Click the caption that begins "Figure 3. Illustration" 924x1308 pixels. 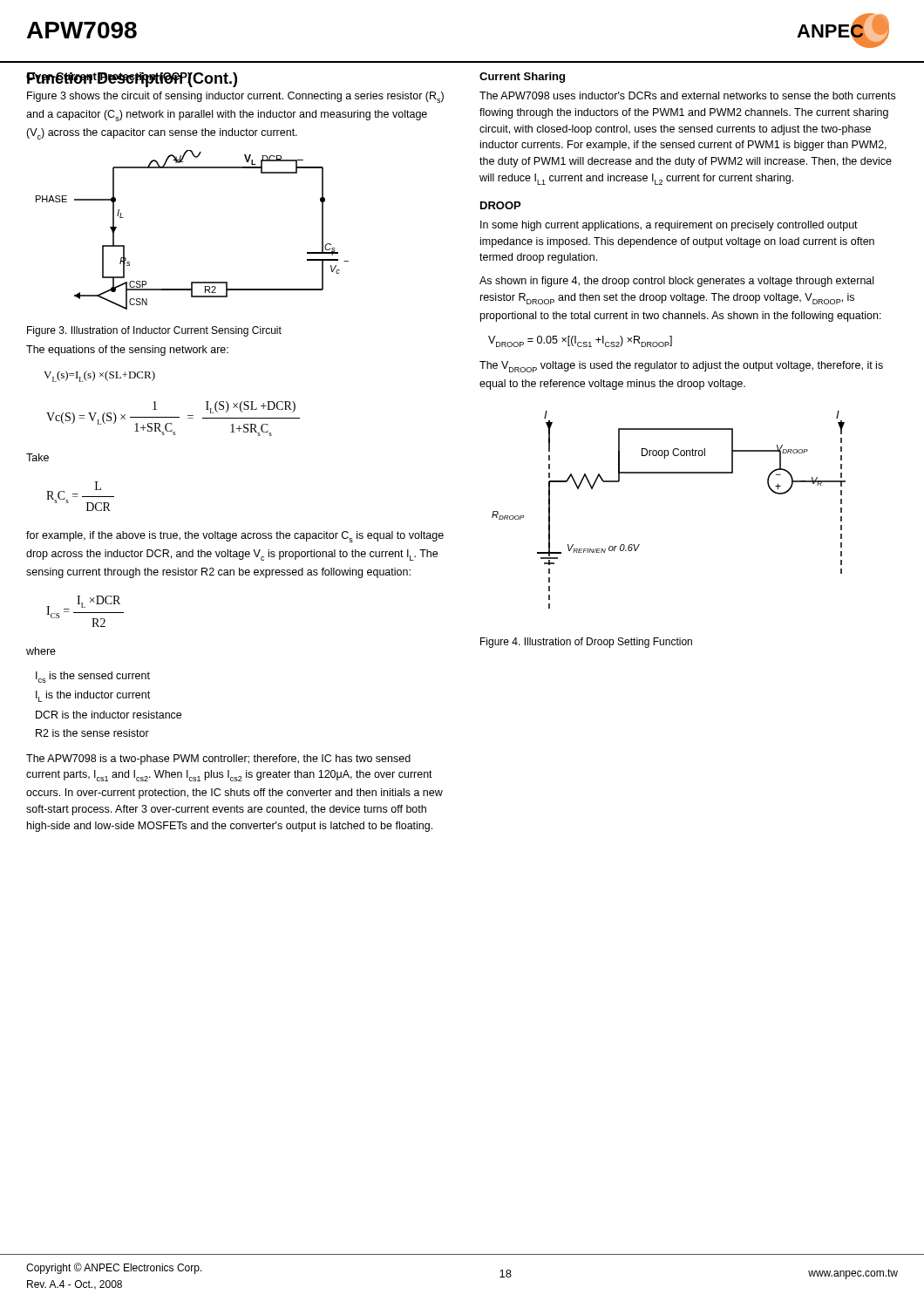(x=154, y=330)
